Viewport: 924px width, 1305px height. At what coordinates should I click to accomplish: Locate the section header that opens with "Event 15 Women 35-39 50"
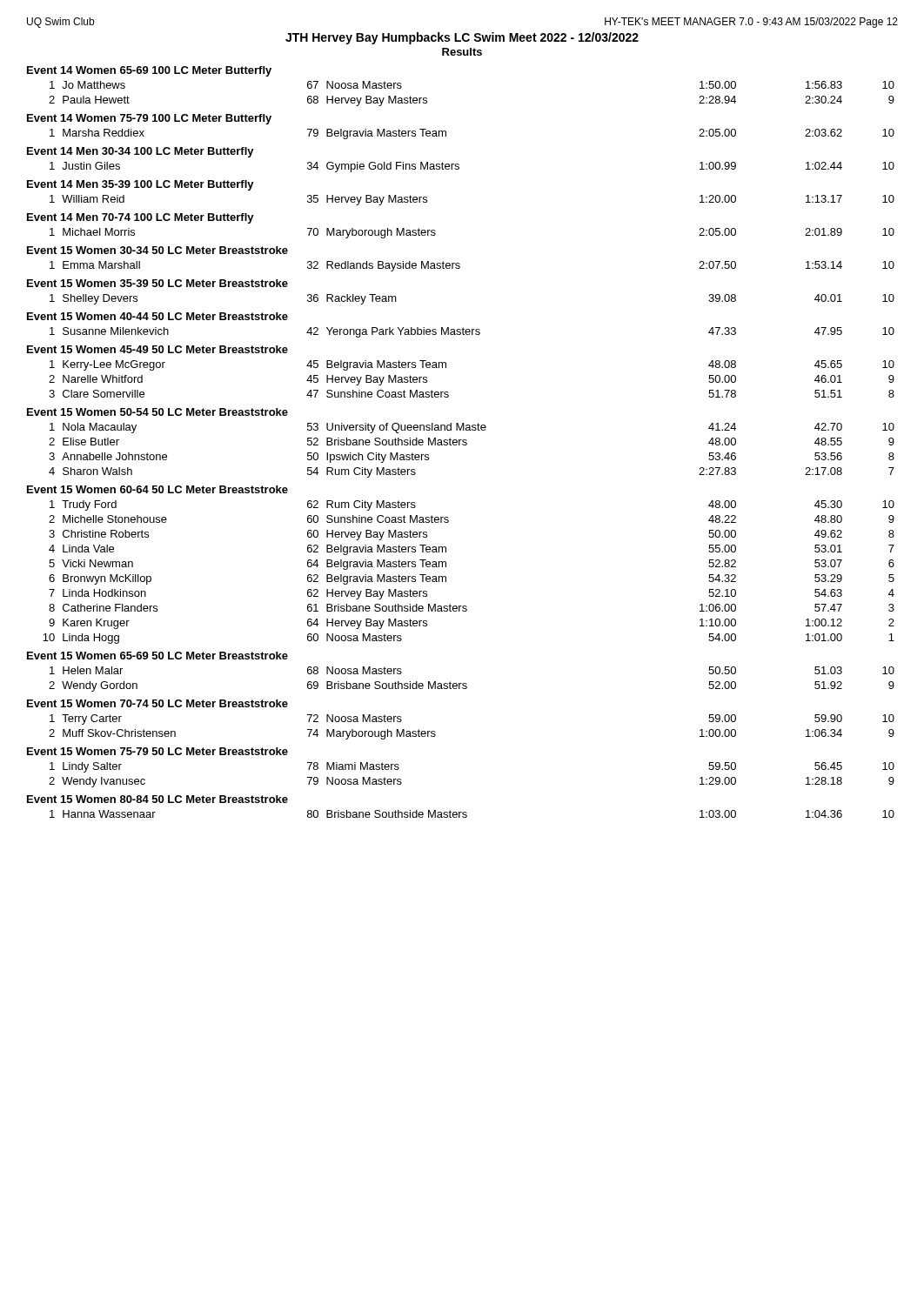[x=157, y=283]
